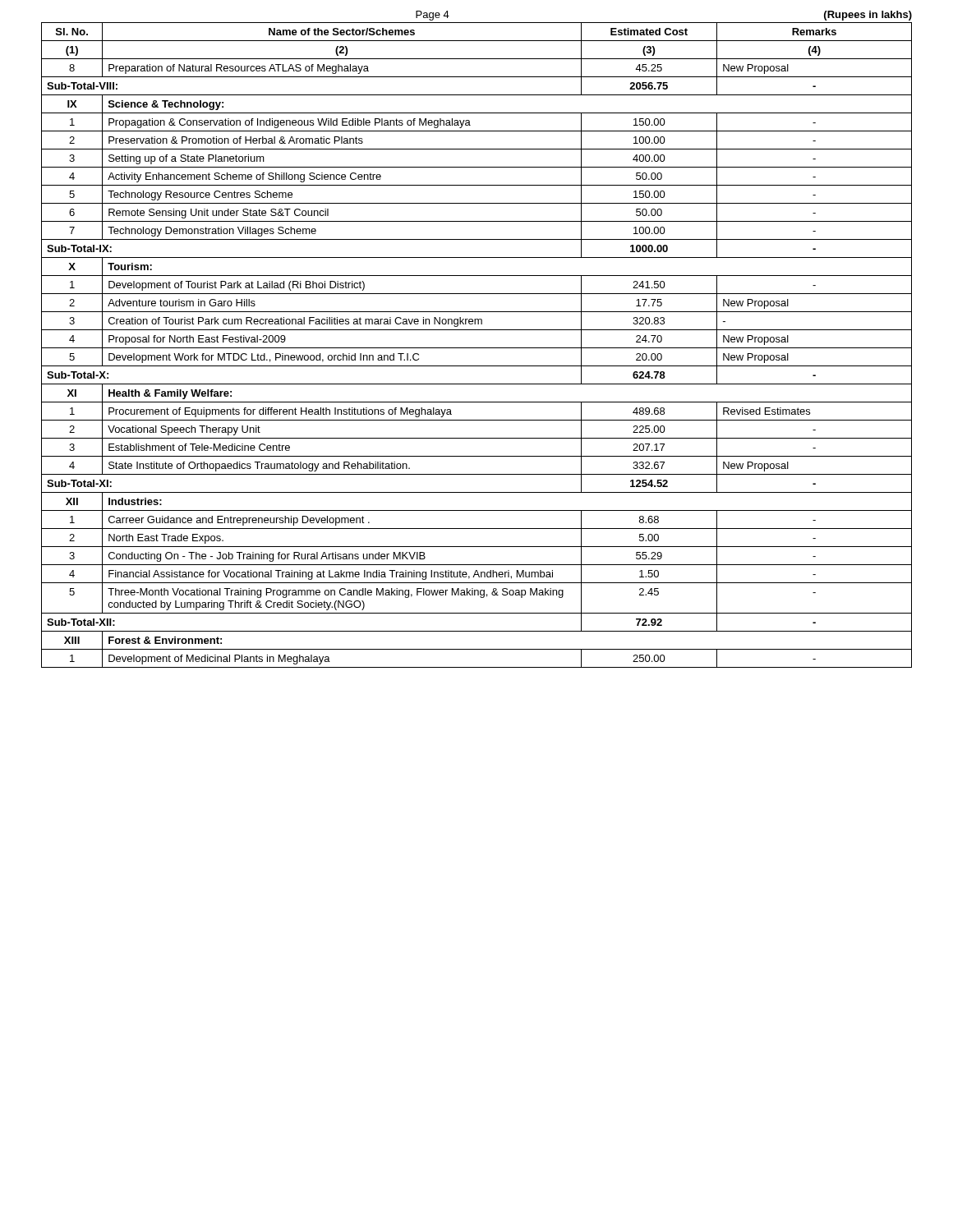
Task: Find the table
Action: (x=476, y=345)
